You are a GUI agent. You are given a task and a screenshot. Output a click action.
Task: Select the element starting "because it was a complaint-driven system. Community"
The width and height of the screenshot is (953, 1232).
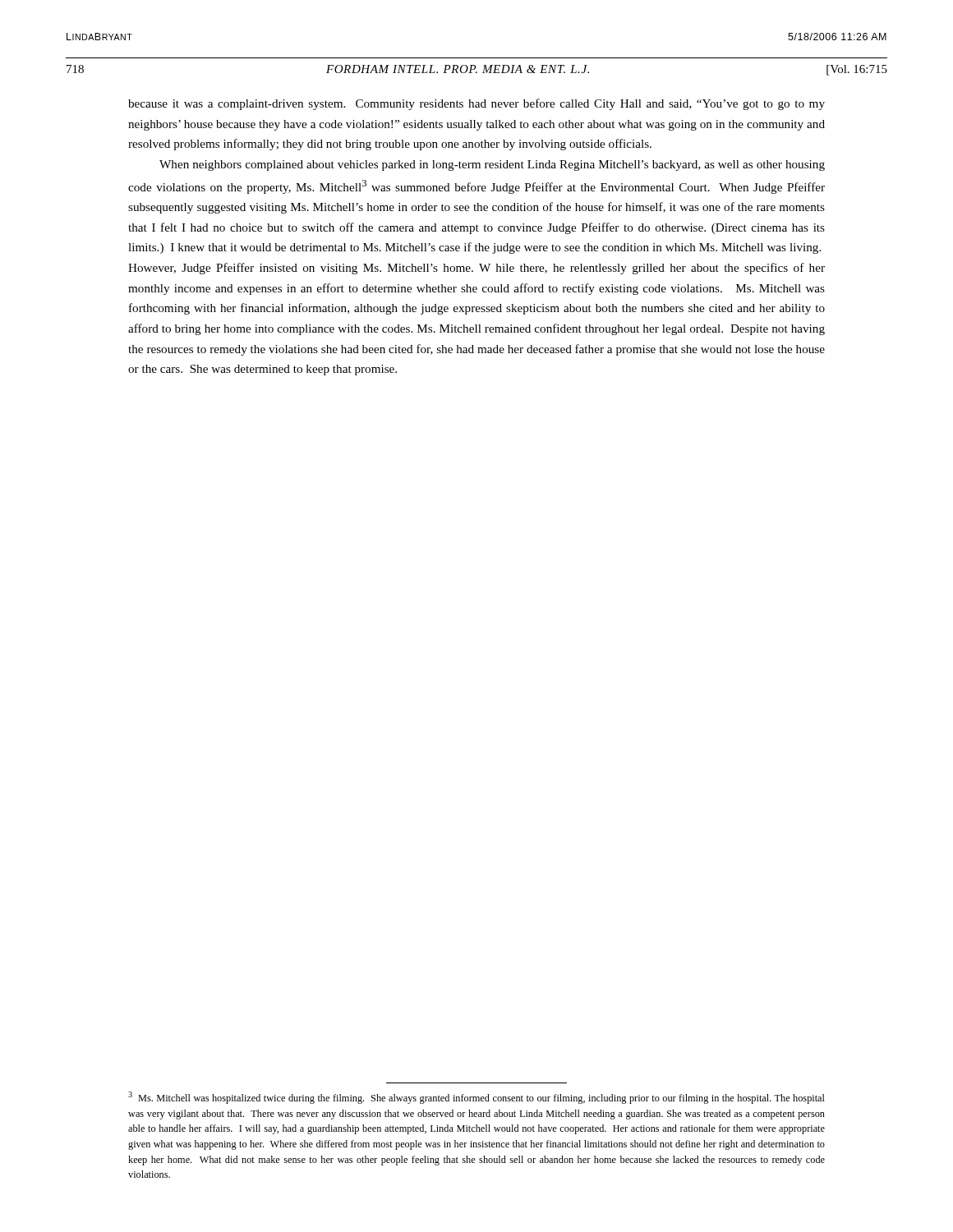pyautogui.click(x=476, y=124)
